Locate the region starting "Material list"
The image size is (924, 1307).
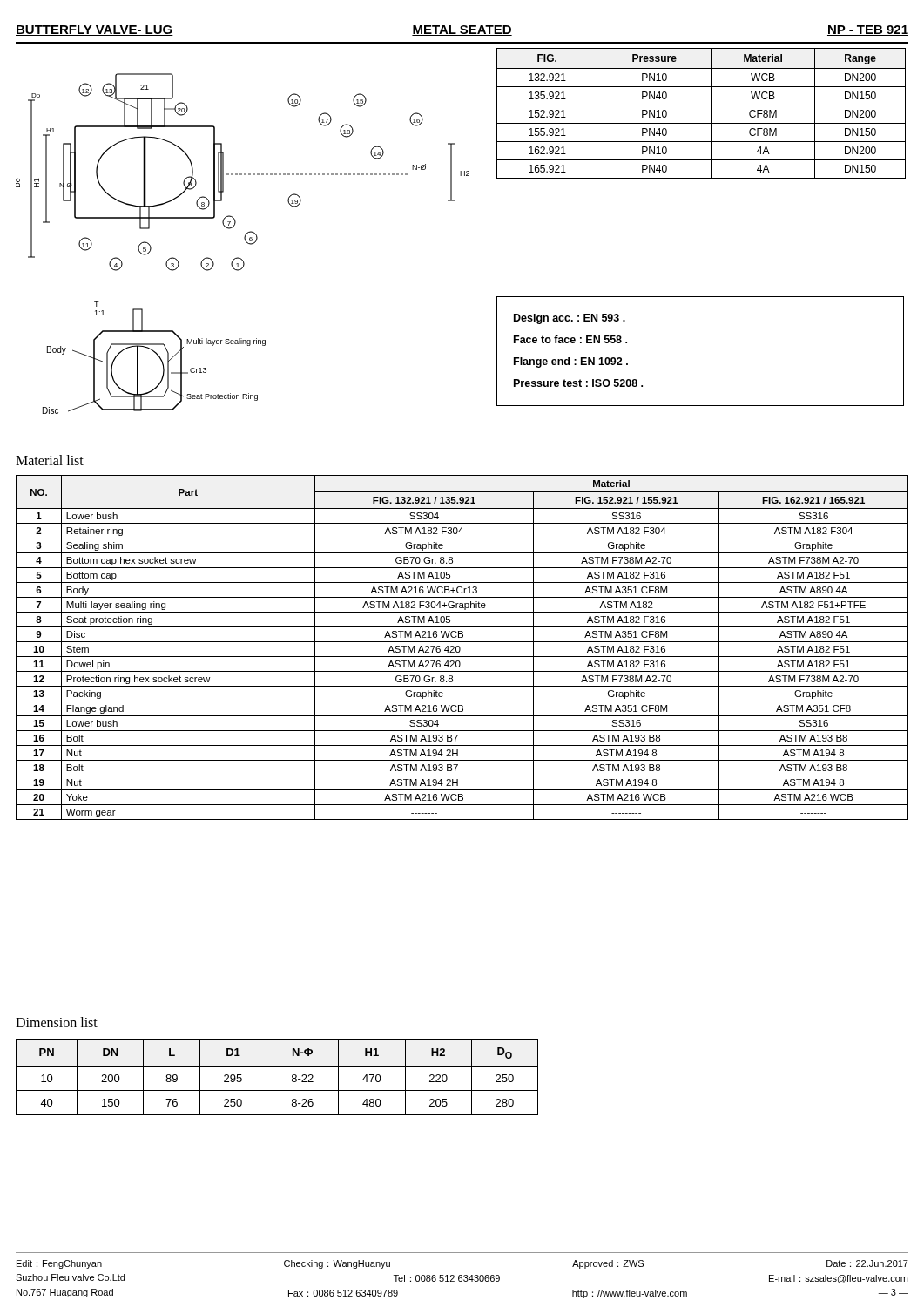click(x=50, y=461)
